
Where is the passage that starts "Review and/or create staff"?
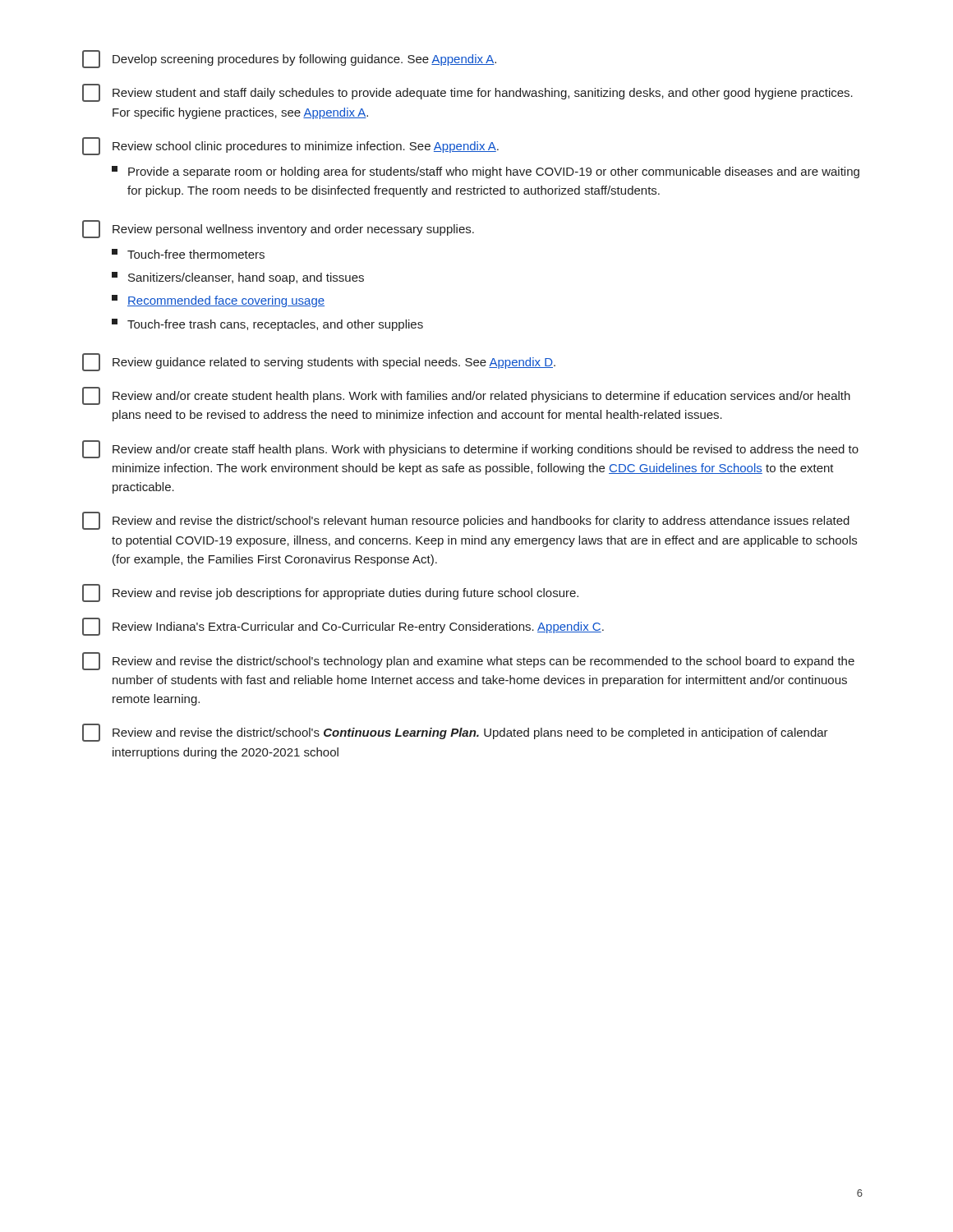click(472, 468)
